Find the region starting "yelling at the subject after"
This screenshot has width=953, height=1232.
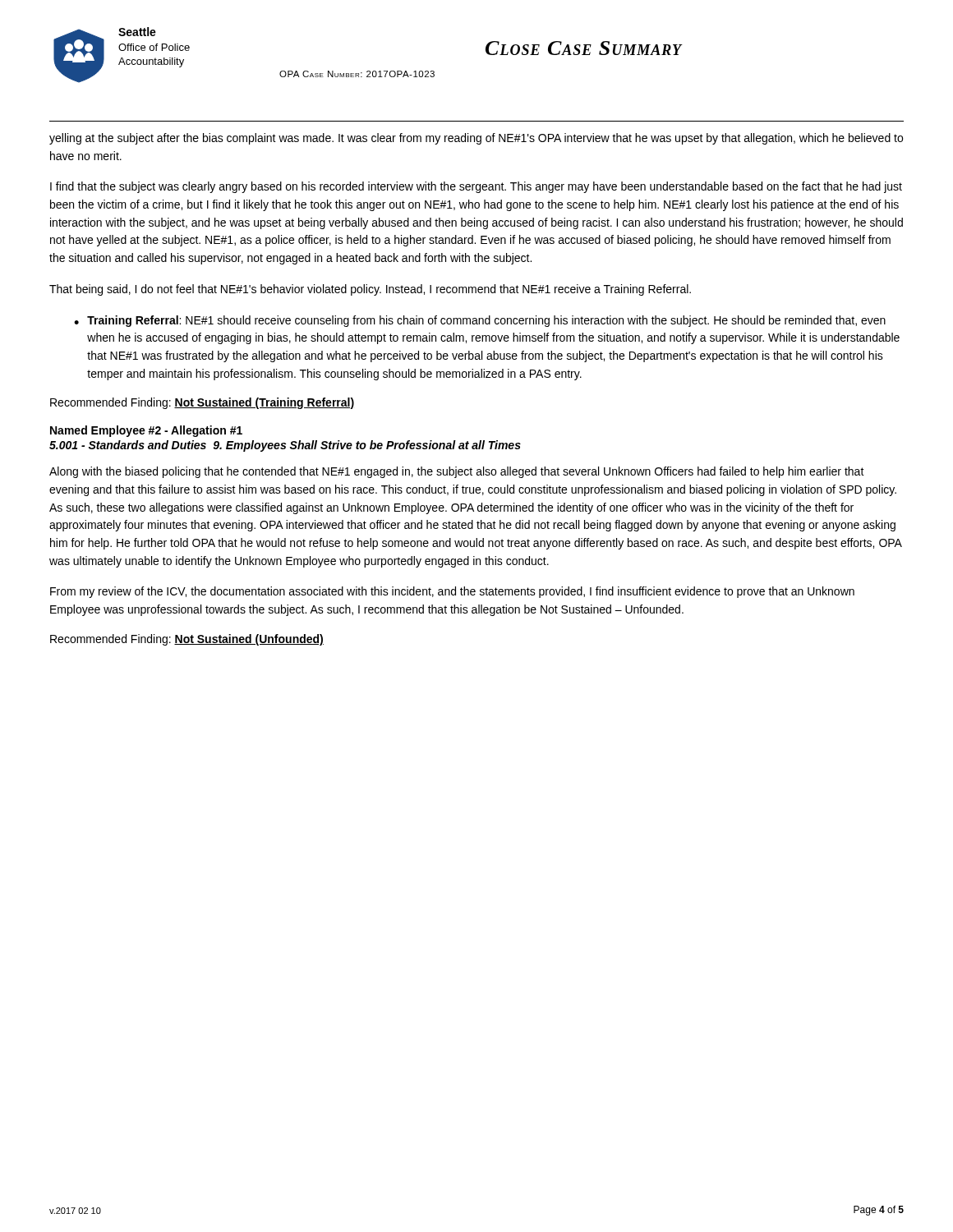pyautogui.click(x=476, y=147)
